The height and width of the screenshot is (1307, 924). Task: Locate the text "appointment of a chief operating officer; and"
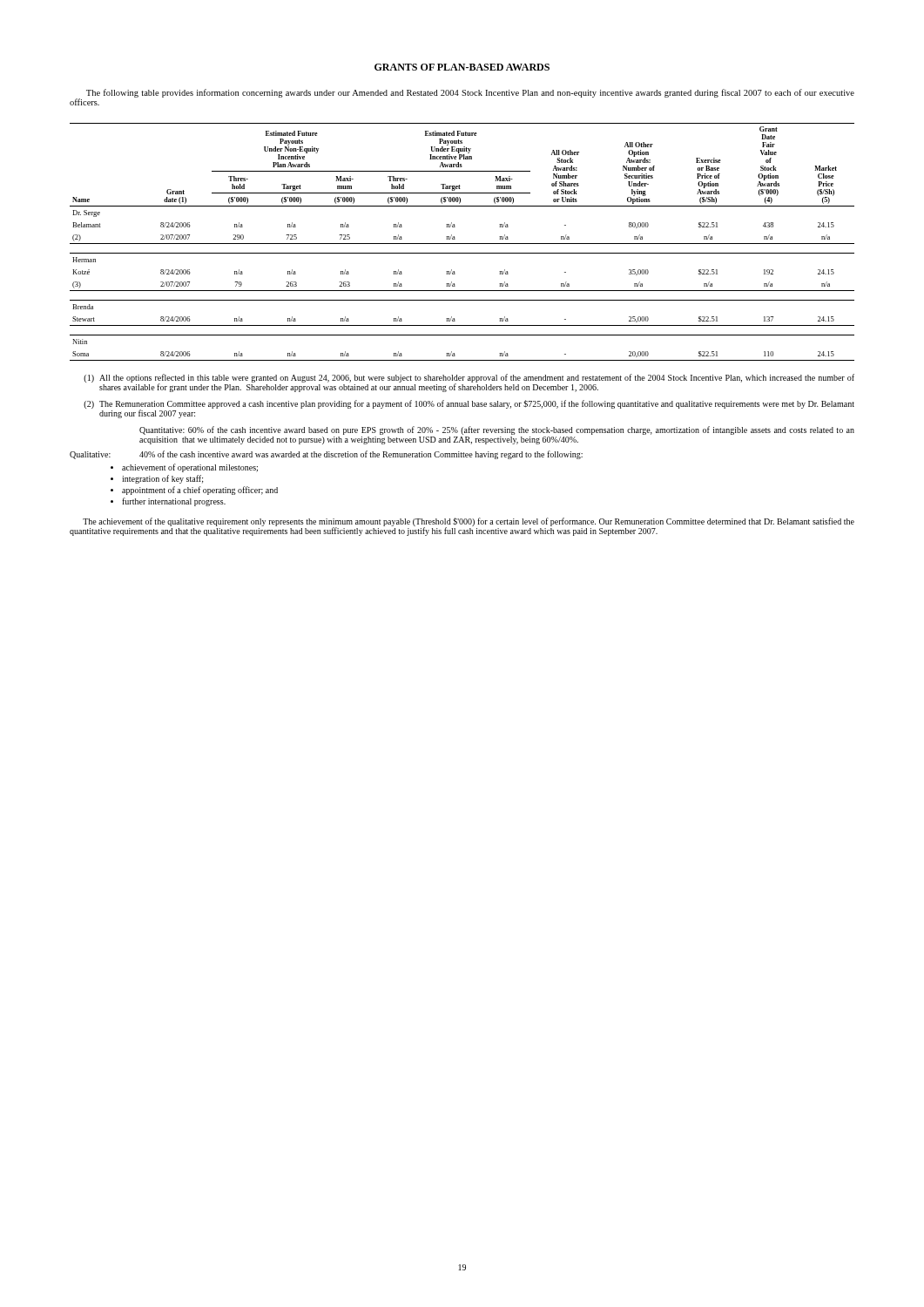(200, 490)
